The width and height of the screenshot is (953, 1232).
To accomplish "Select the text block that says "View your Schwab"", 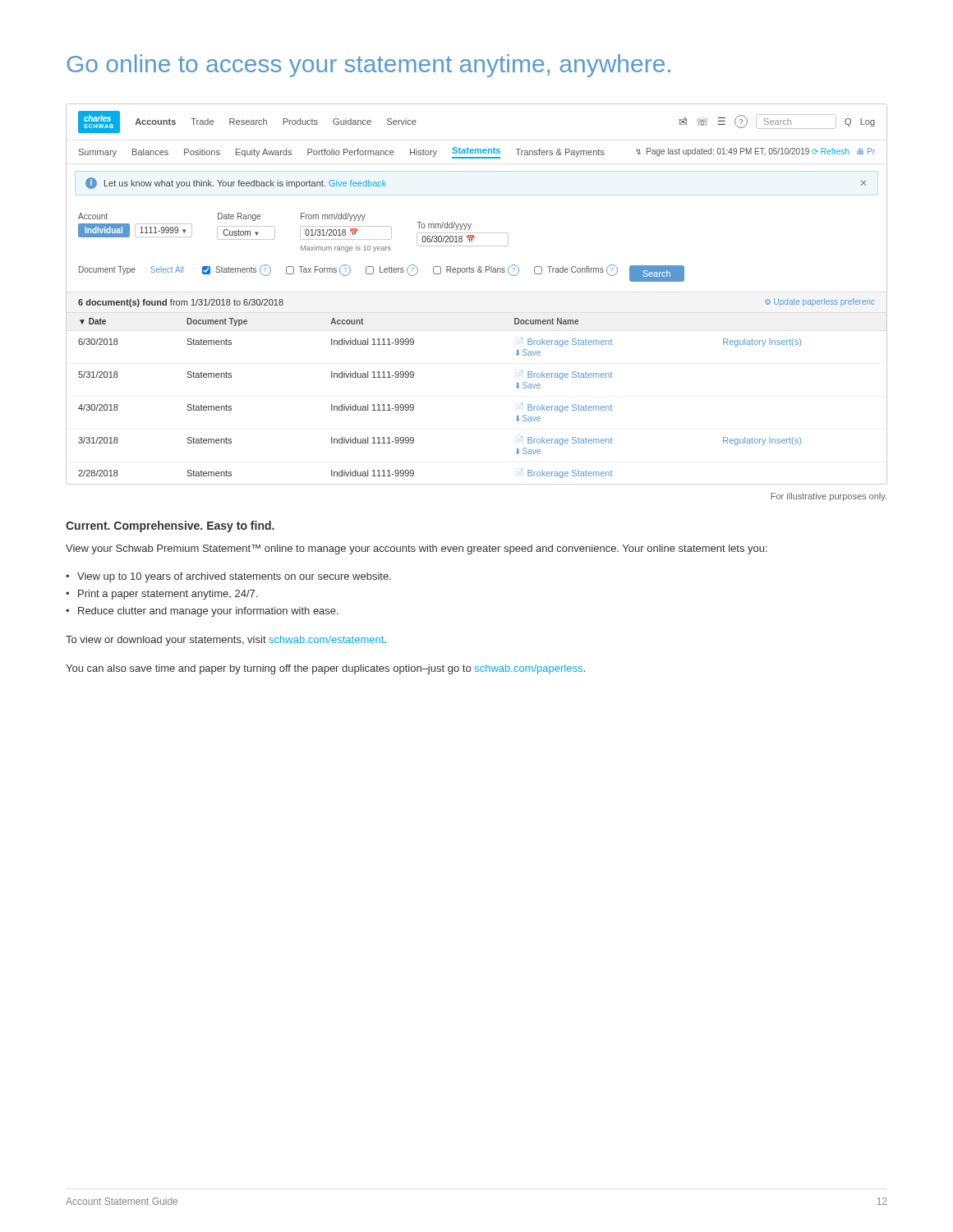I will tap(476, 549).
